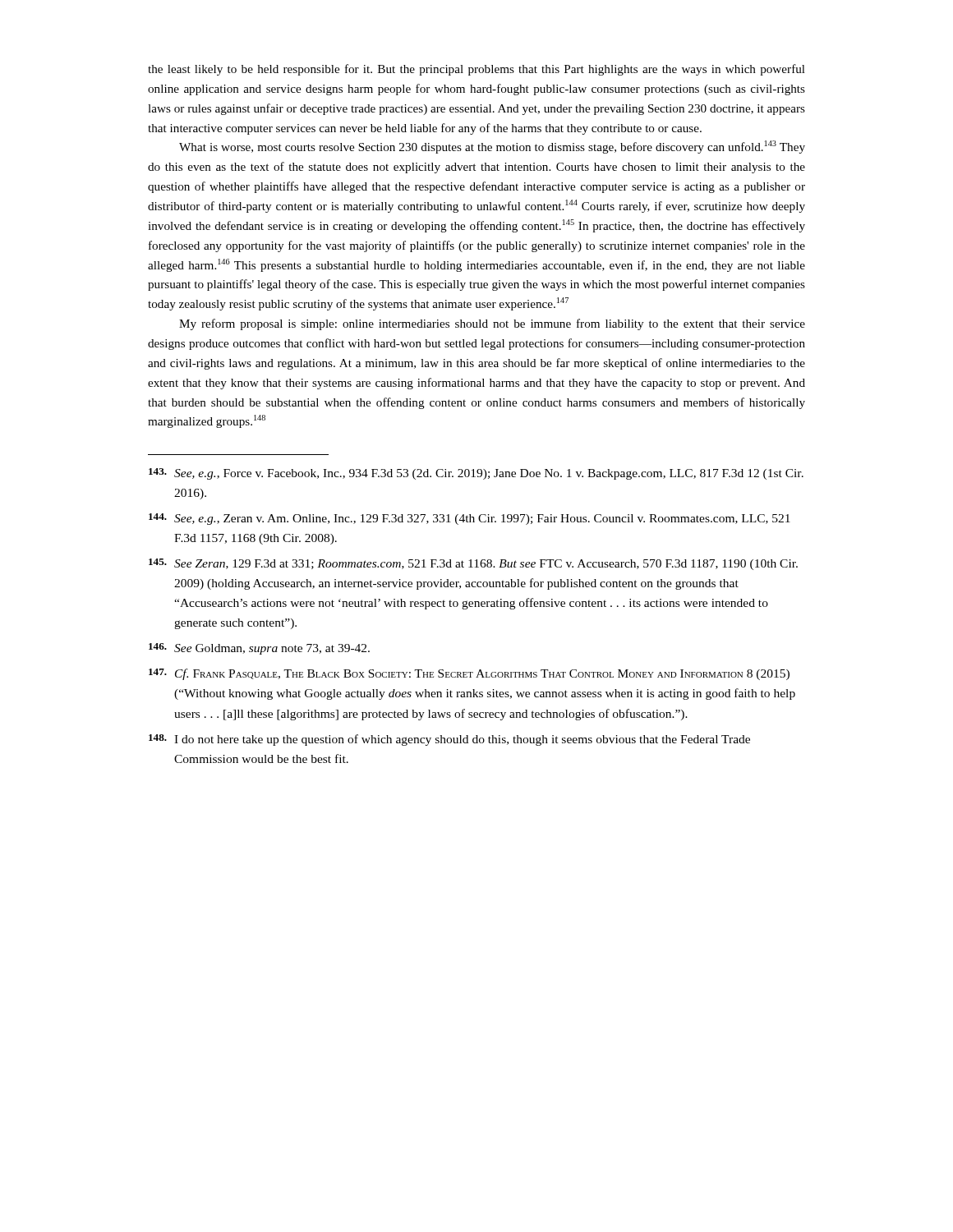Where is the passage that starts "Cf. Frank Pasquale, The Black Box Society: The"?
The height and width of the screenshot is (1232, 953).
coord(476,694)
